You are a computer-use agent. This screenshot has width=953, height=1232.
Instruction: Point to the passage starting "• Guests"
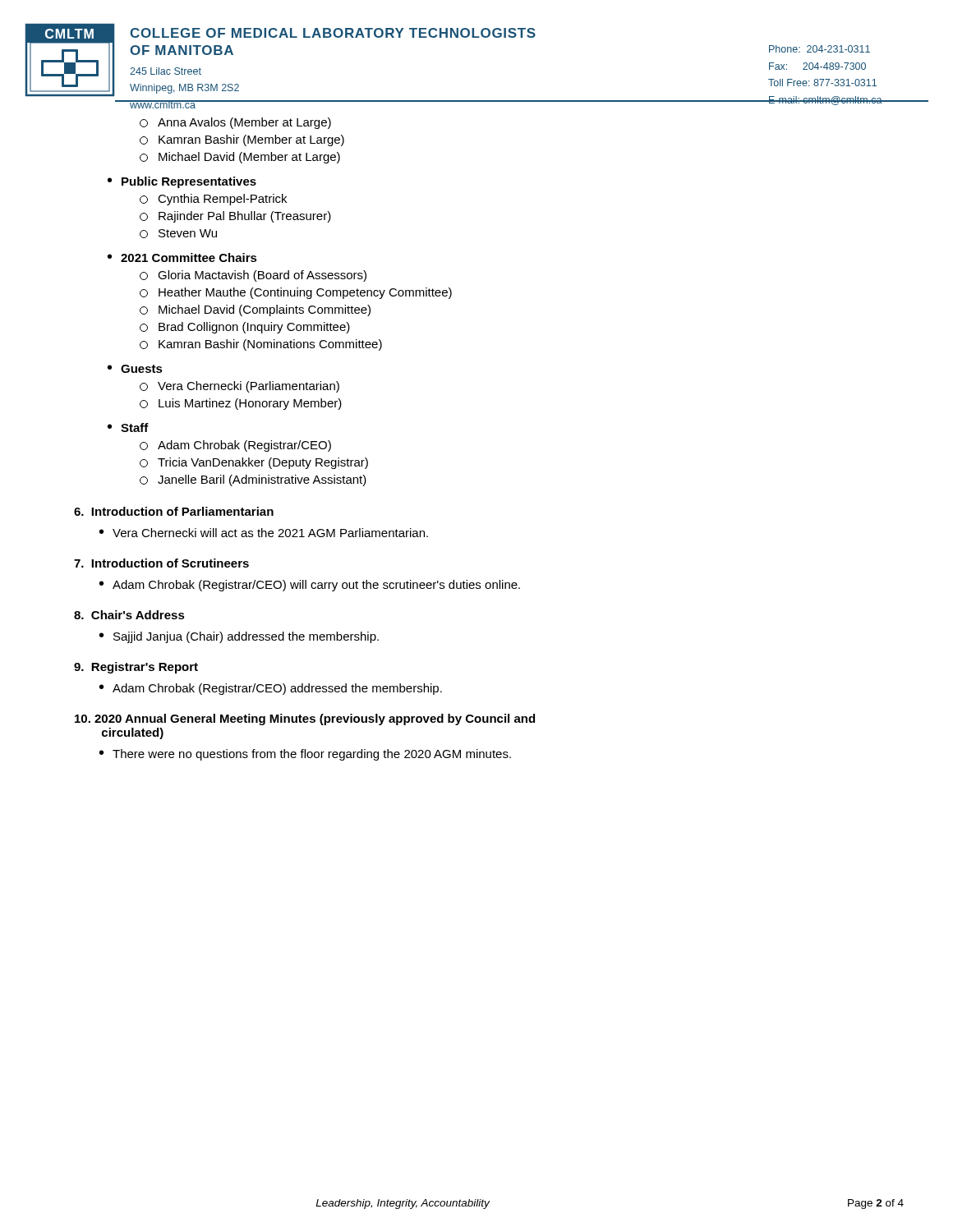pos(135,367)
